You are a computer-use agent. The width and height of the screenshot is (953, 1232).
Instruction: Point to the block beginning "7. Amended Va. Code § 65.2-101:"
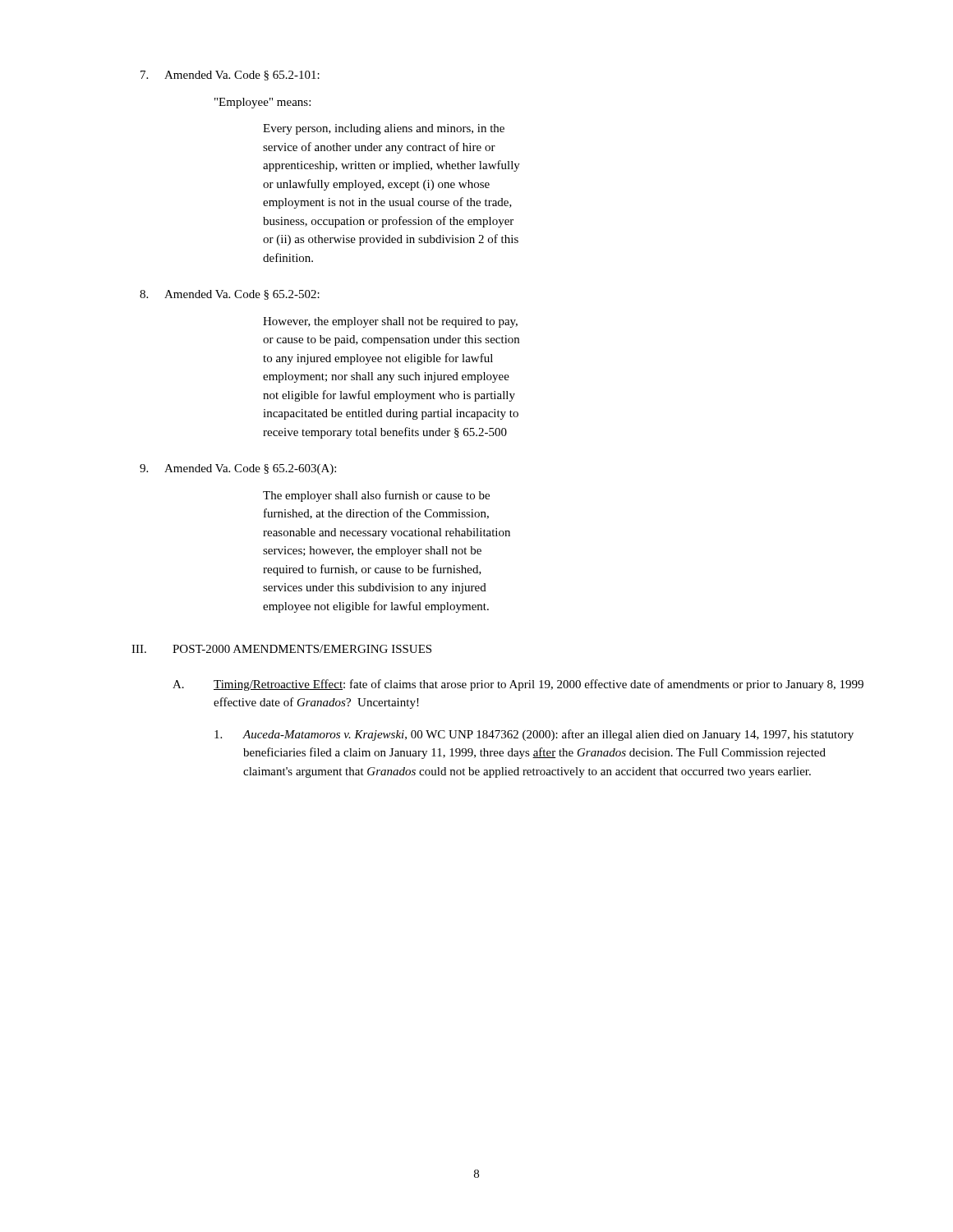click(x=501, y=166)
